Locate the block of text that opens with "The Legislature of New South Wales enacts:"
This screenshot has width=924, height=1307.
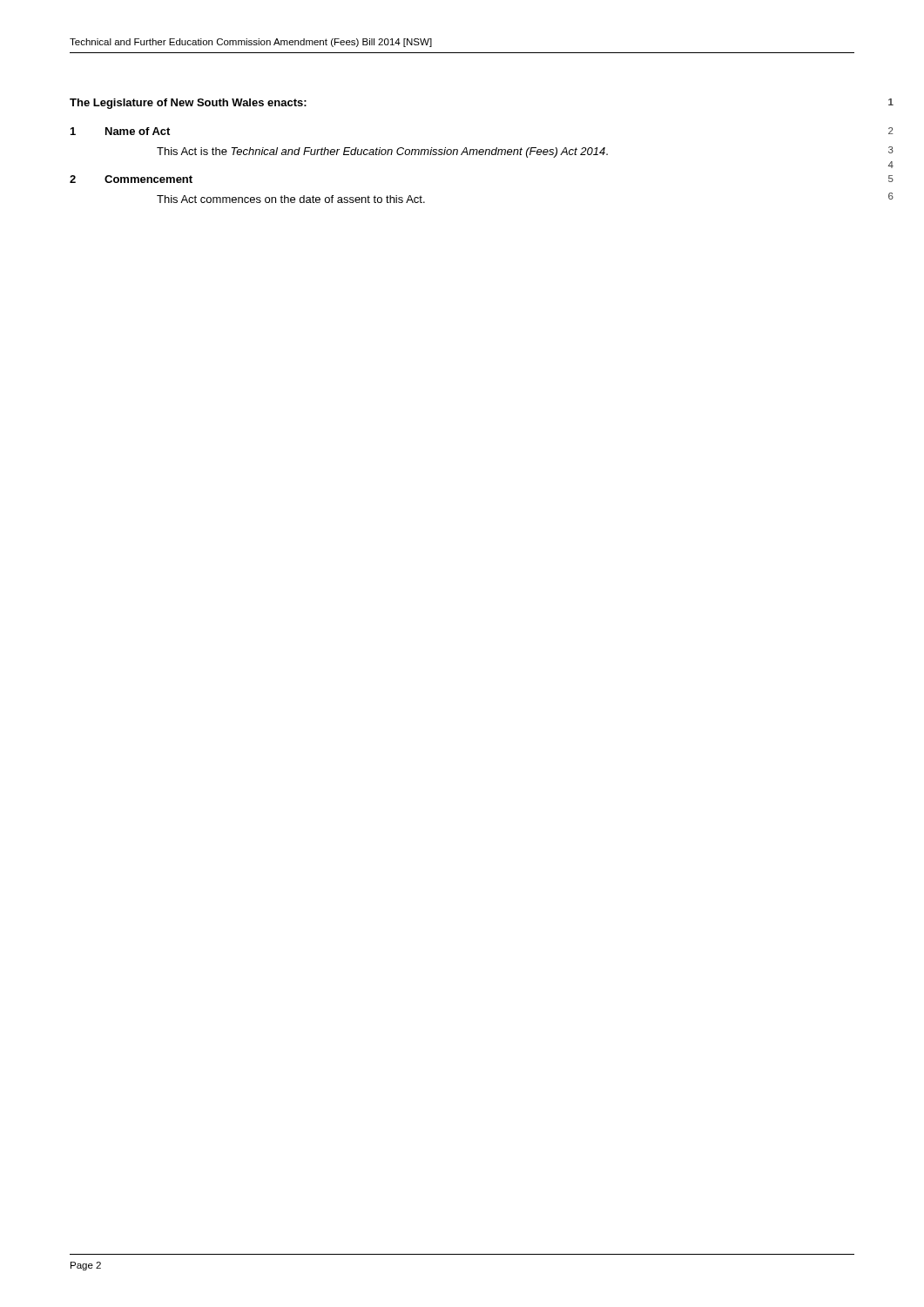pos(188,104)
